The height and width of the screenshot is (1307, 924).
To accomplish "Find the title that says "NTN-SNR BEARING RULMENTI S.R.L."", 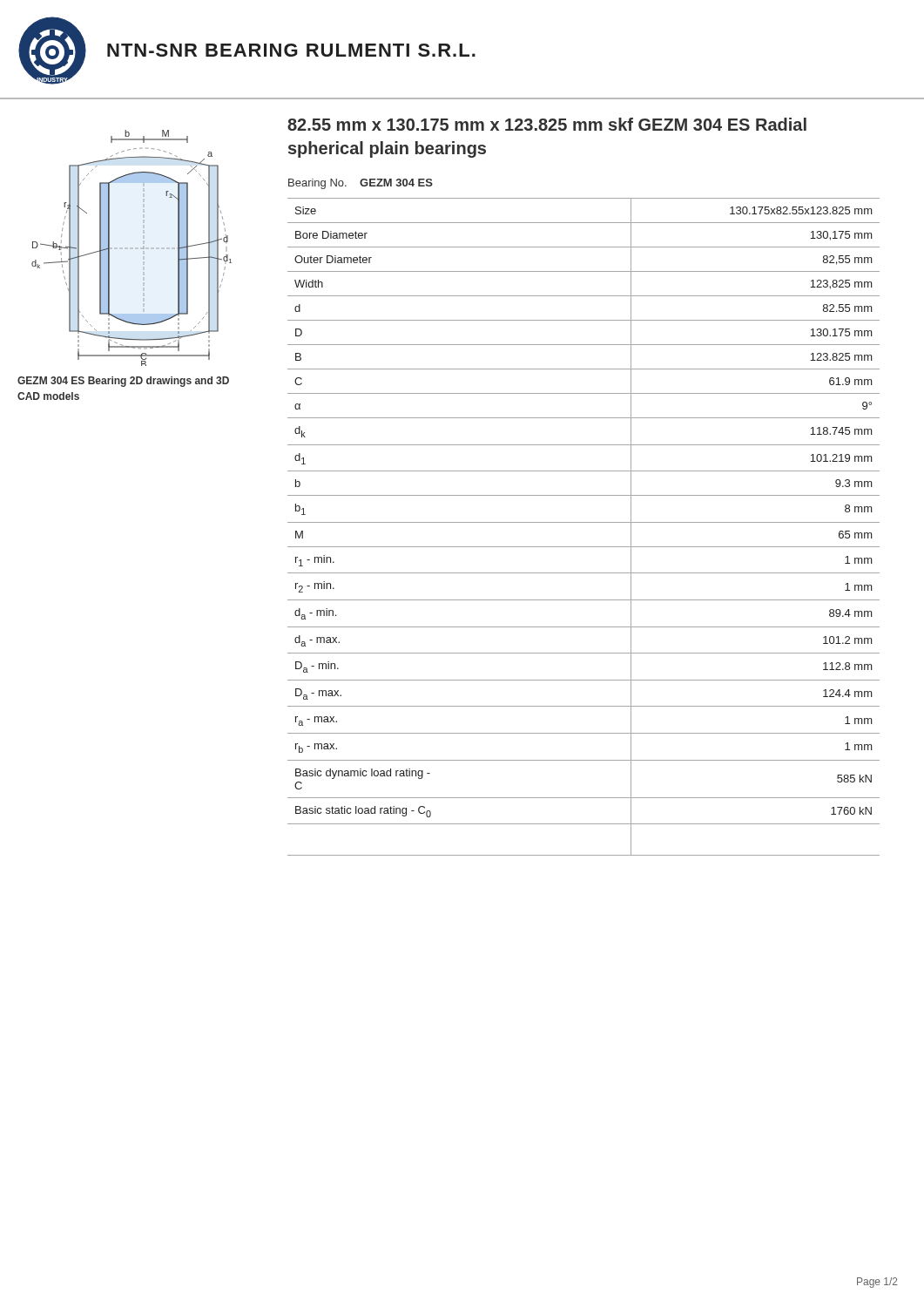I will [292, 50].
